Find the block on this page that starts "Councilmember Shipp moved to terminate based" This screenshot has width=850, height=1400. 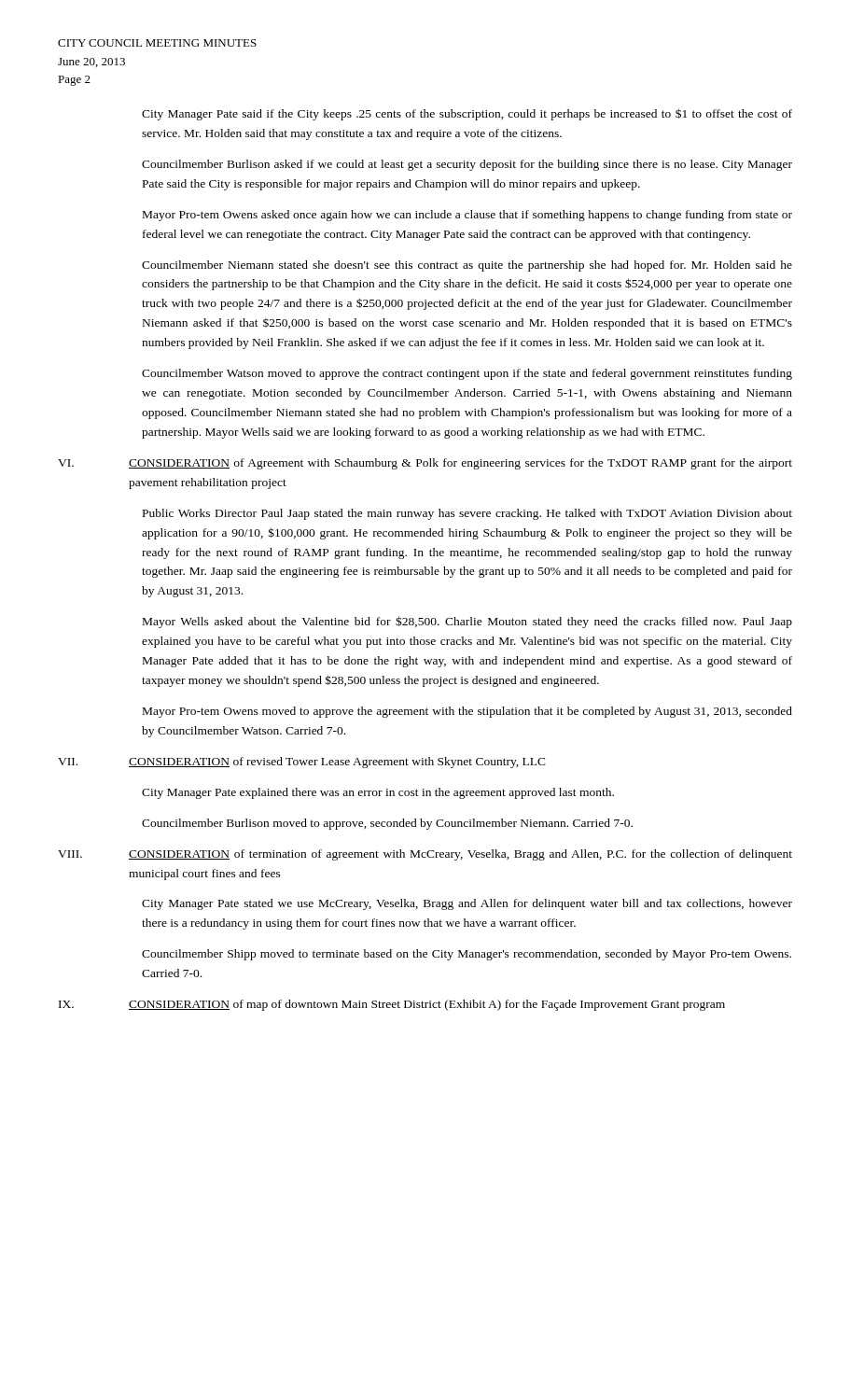tap(467, 963)
